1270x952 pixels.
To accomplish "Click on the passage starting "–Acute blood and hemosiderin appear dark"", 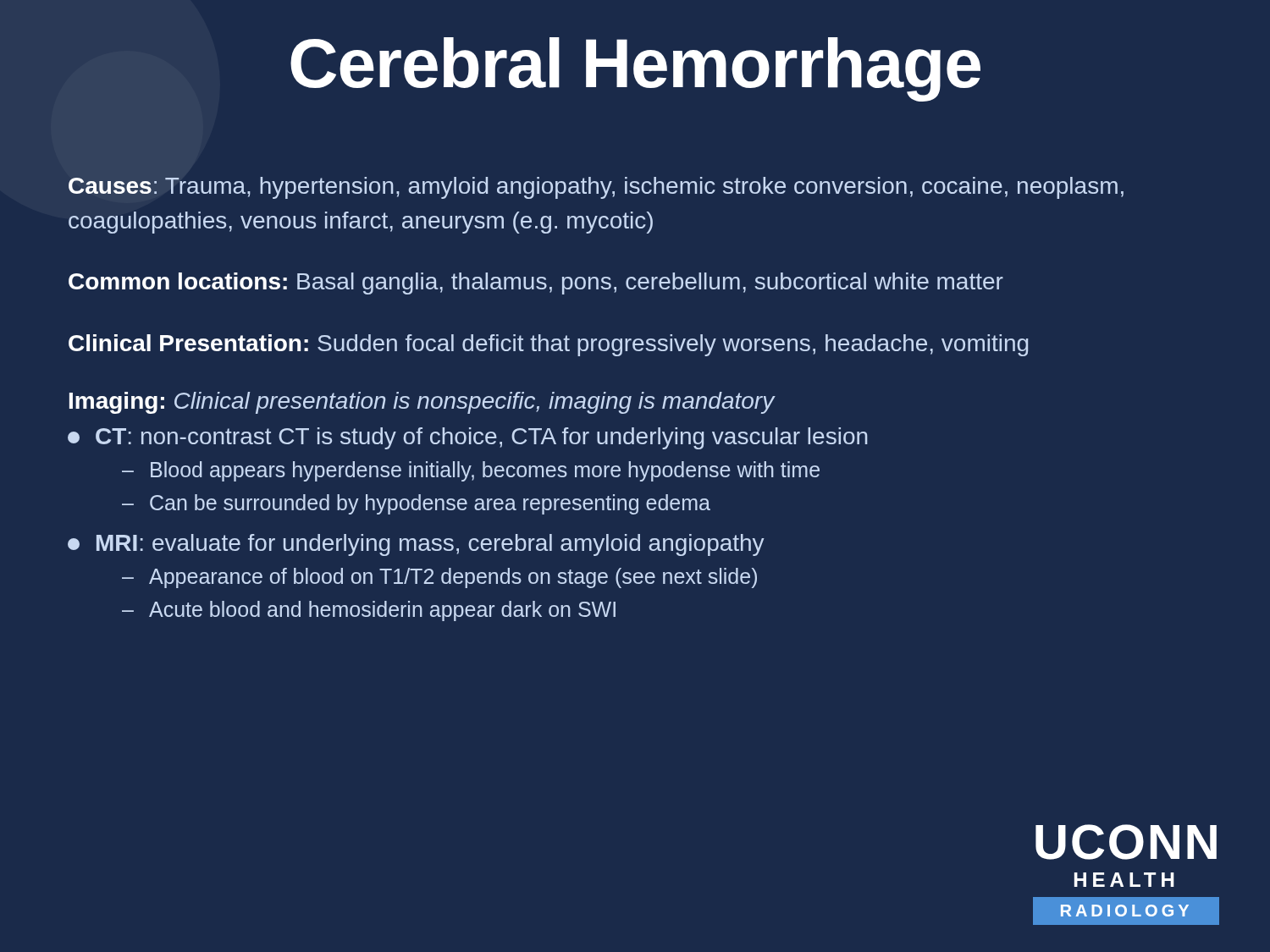I will point(370,610).
